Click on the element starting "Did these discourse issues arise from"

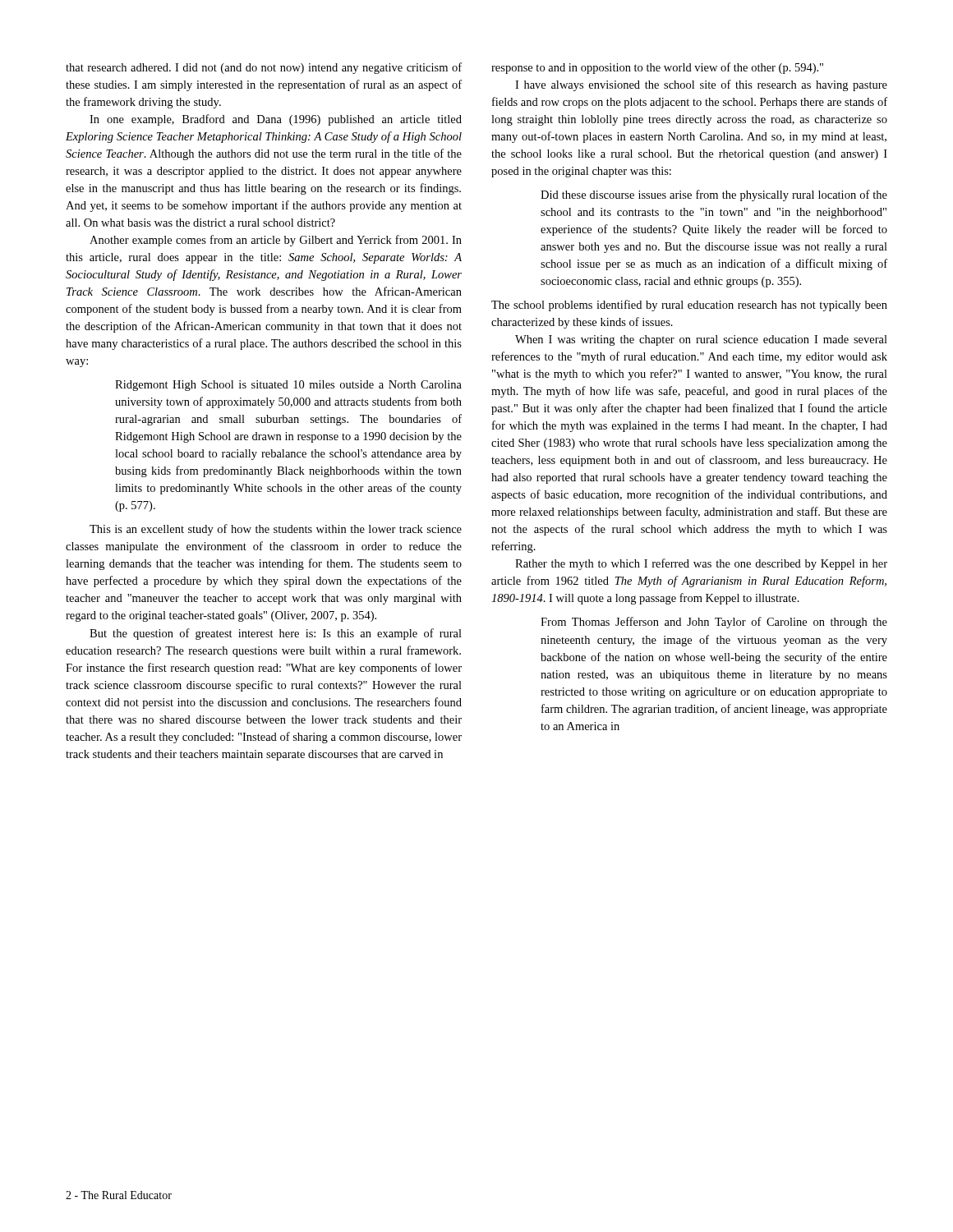714,238
